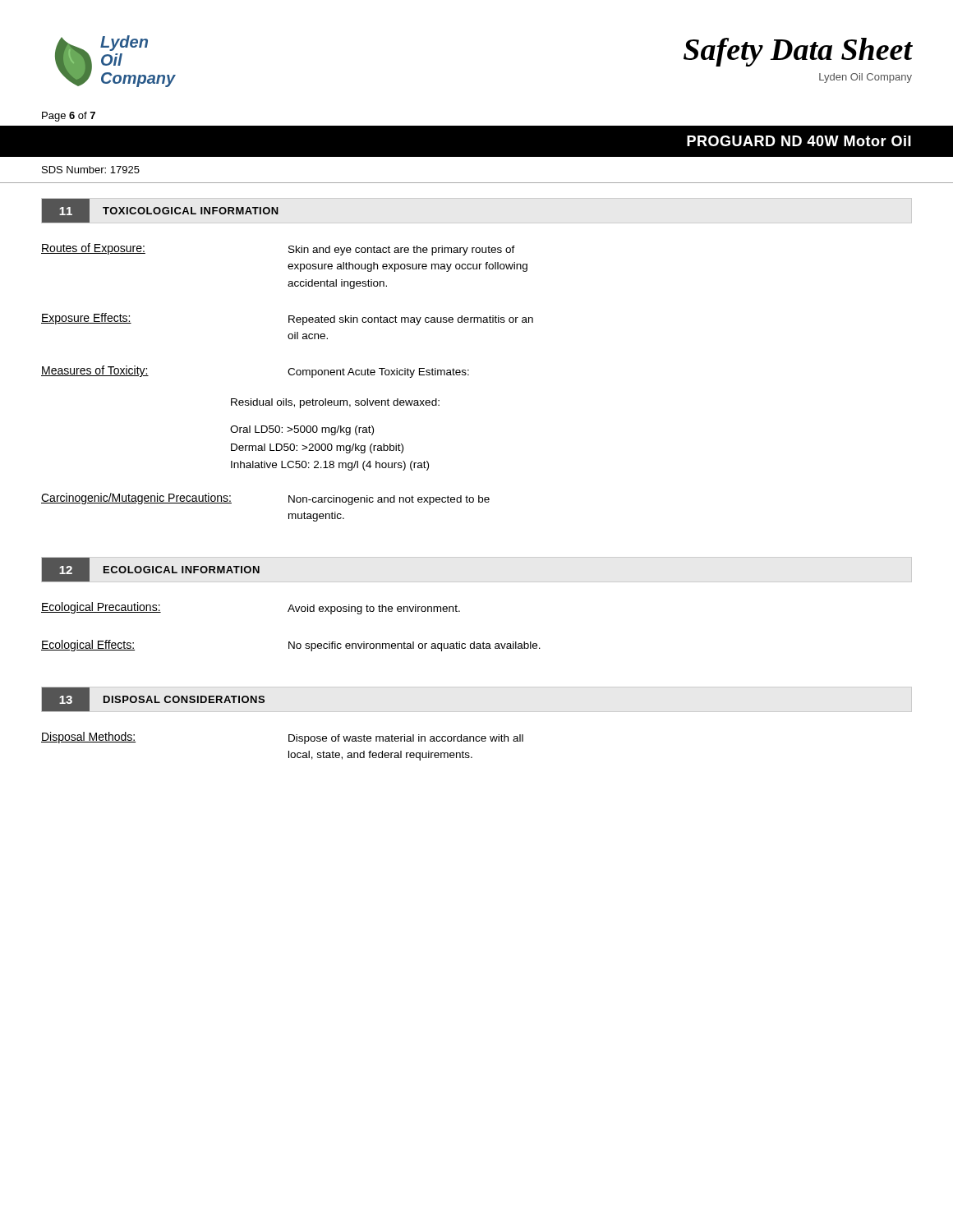Select the block starting "13 DISPOSAL CONSIDERATIONS"

(153, 699)
